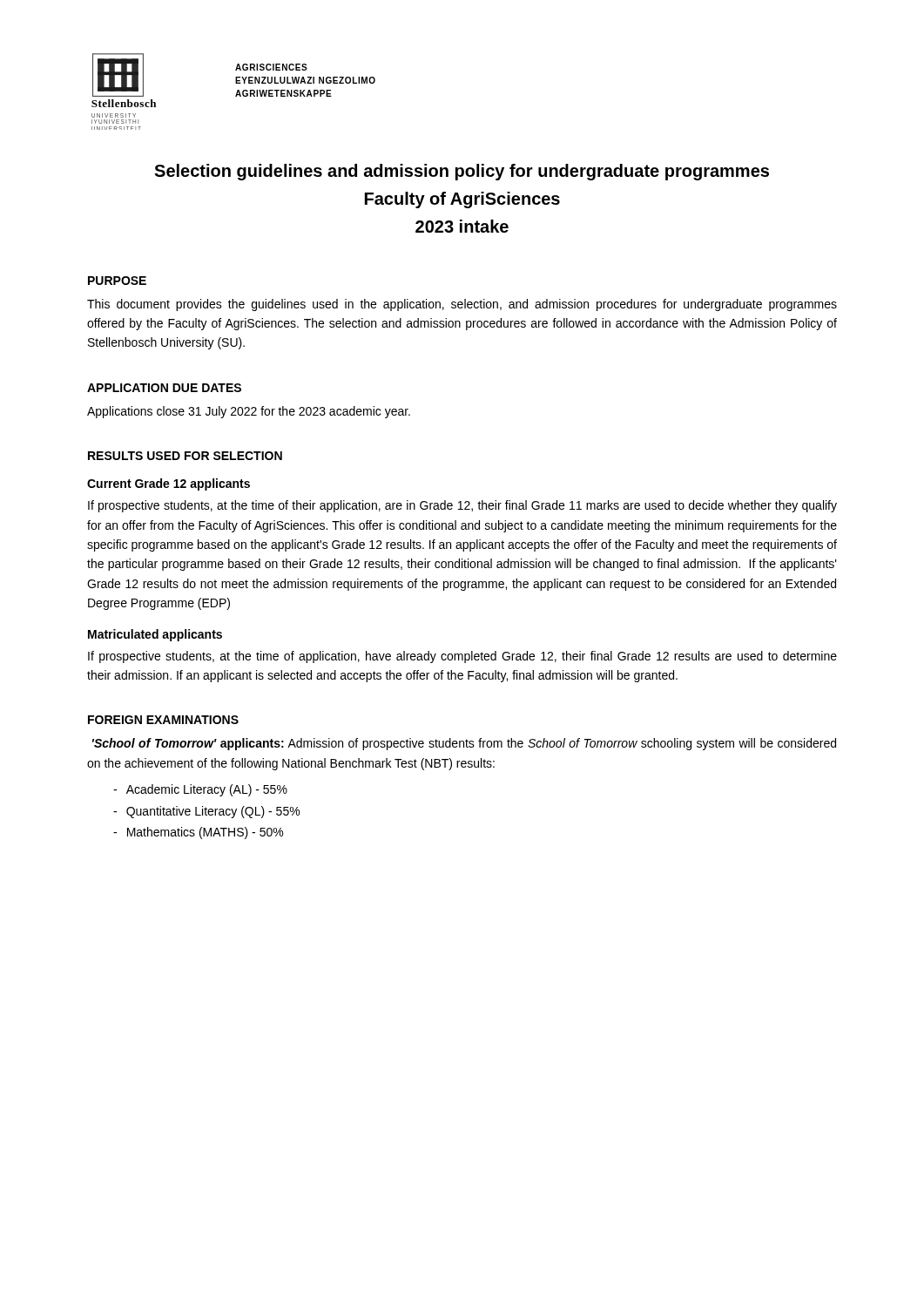Point to the title beginning "Selection guidelines and admission policy for undergraduate"
Viewport: 924px width, 1307px height.
[462, 198]
